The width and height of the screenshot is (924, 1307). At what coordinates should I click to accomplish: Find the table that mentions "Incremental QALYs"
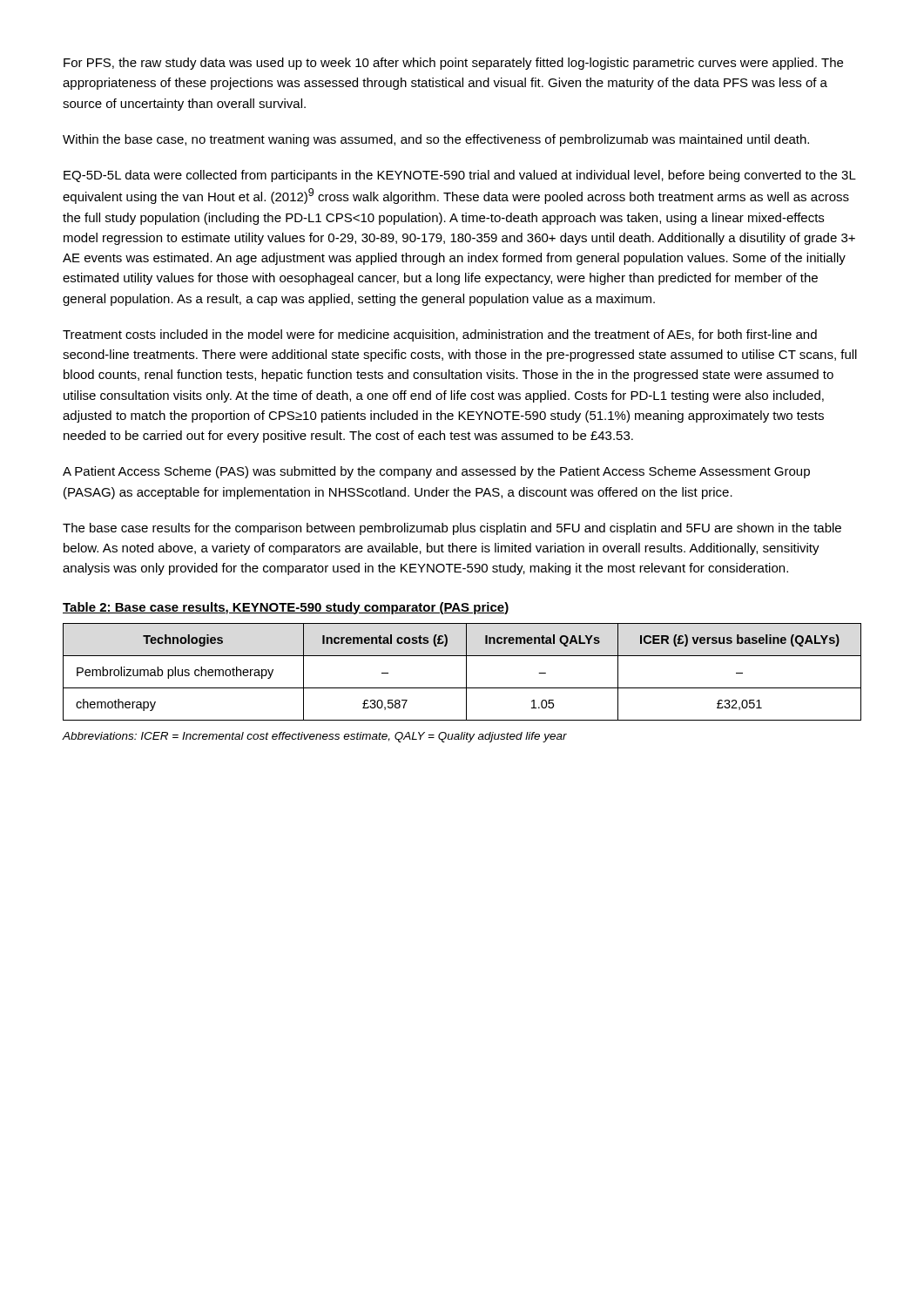[x=462, y=671]
